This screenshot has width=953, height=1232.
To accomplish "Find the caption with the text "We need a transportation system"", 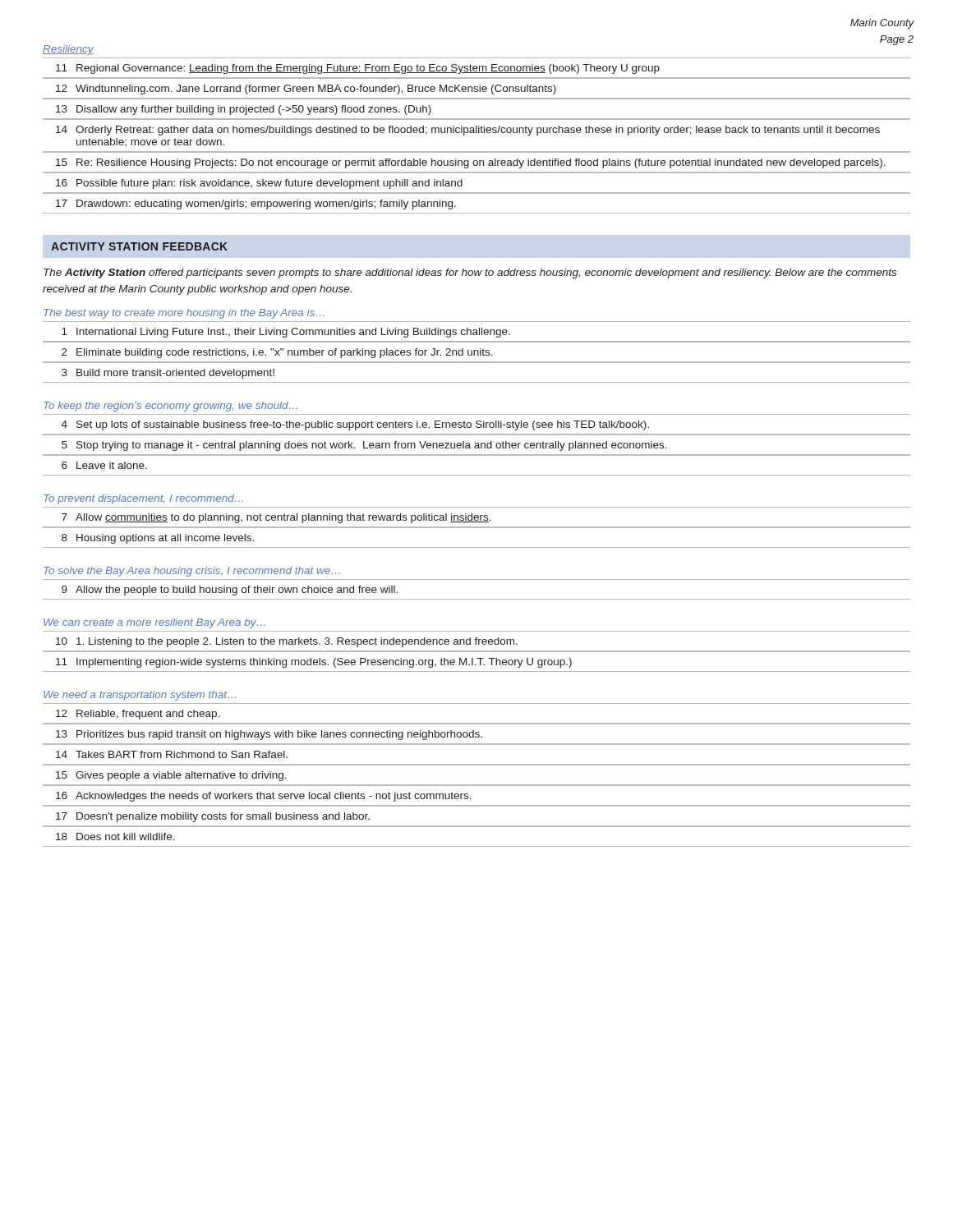I will click(476, 694).
